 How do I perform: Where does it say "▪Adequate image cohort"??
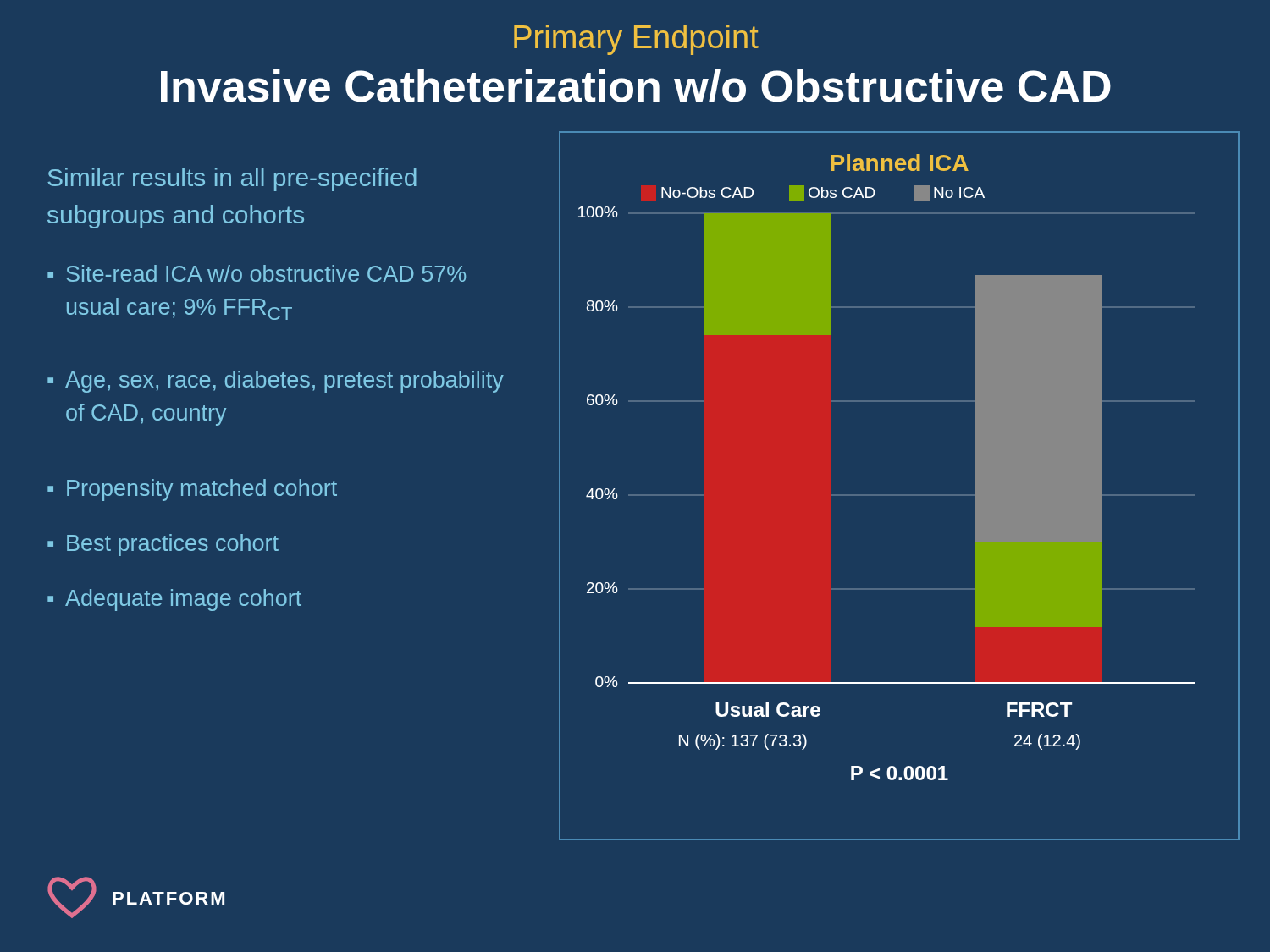(174, 599)
